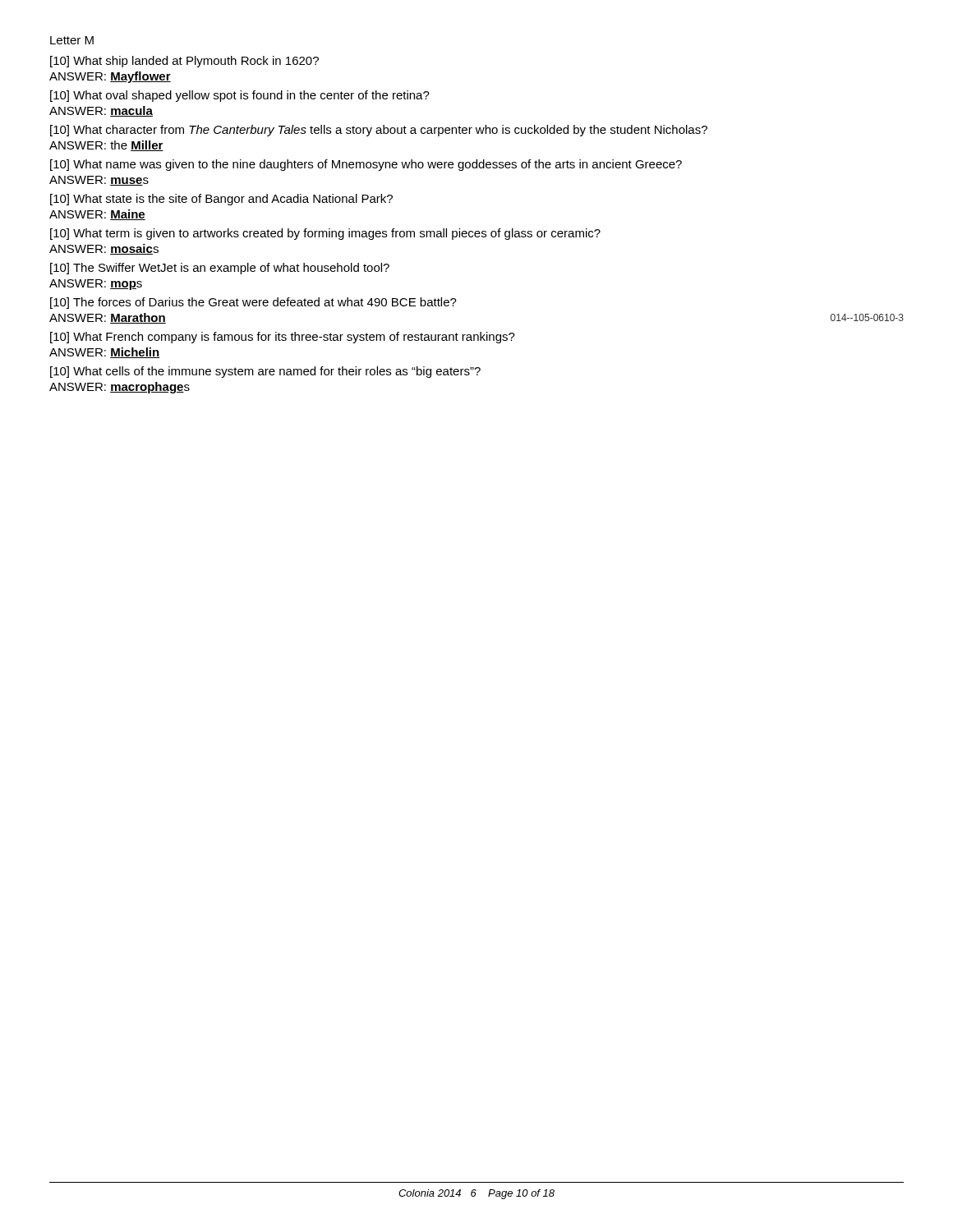
Task: Find the block on this page that starts "[10] What ship landed at Plymouth Rock"
Action: pyautogui.click(x=184, y=62)
